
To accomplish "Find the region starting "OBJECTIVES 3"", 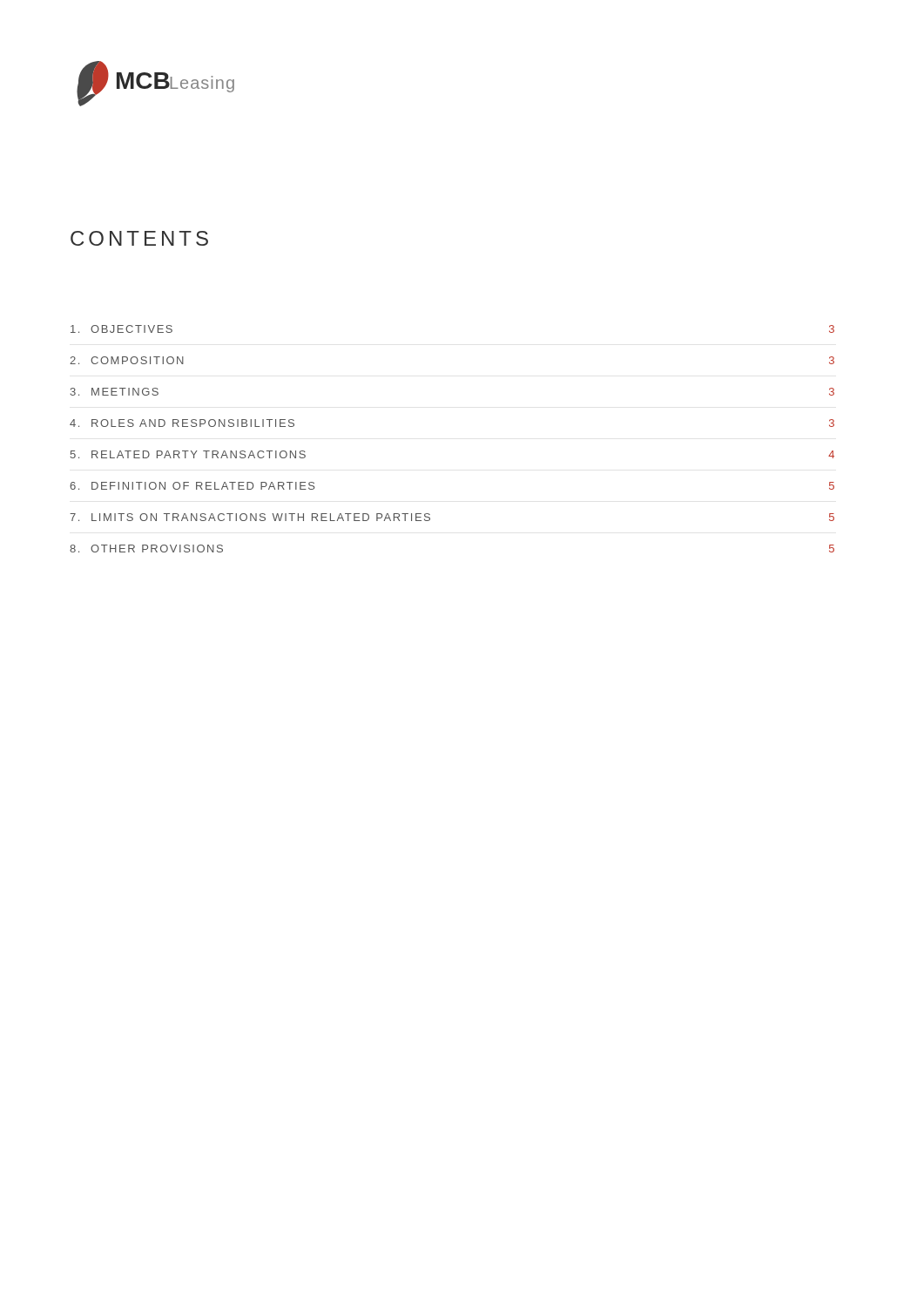I will pyautogui.click(x=128, y=327).
